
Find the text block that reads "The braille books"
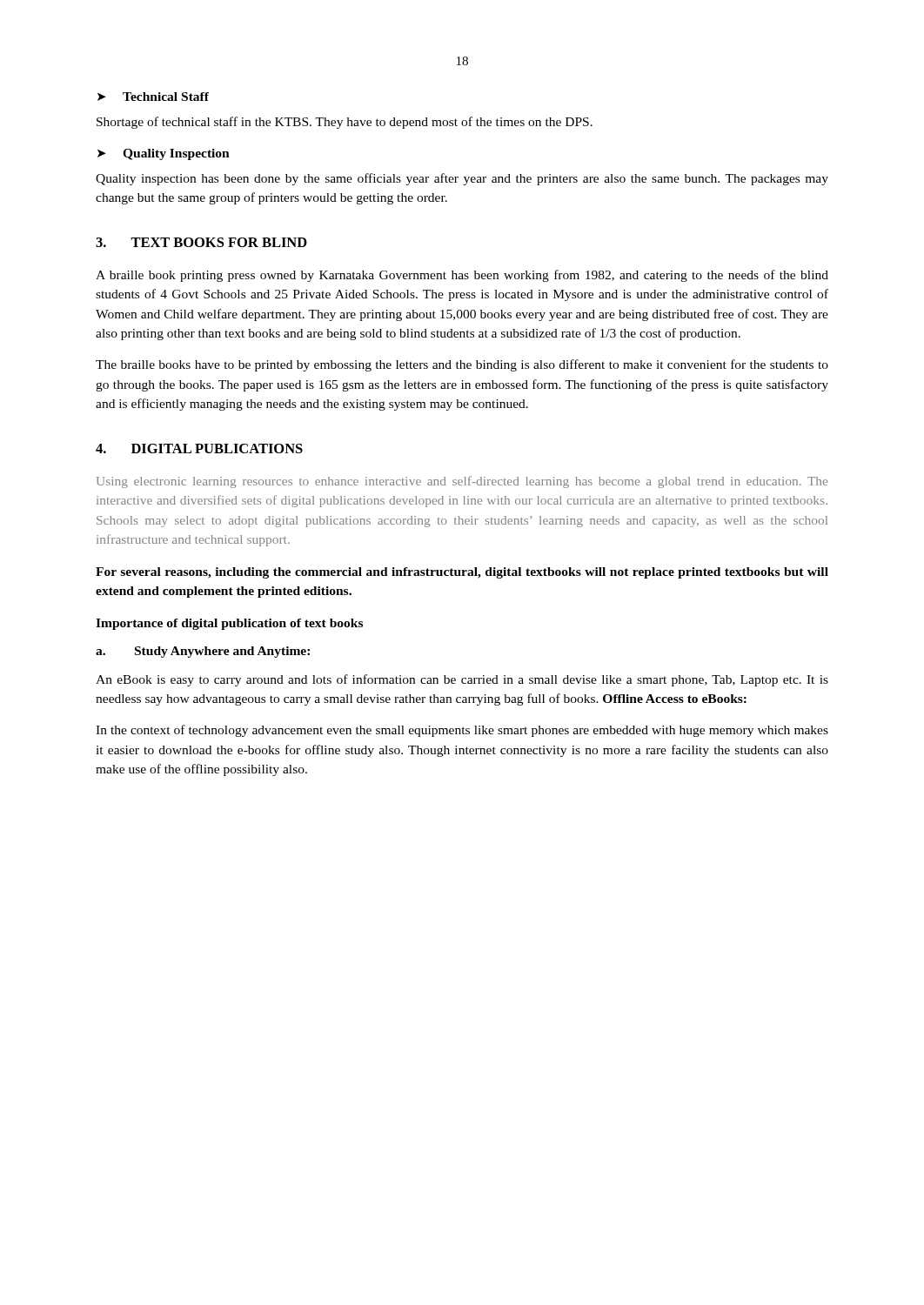pyautogui.click(x=462, y=384)
